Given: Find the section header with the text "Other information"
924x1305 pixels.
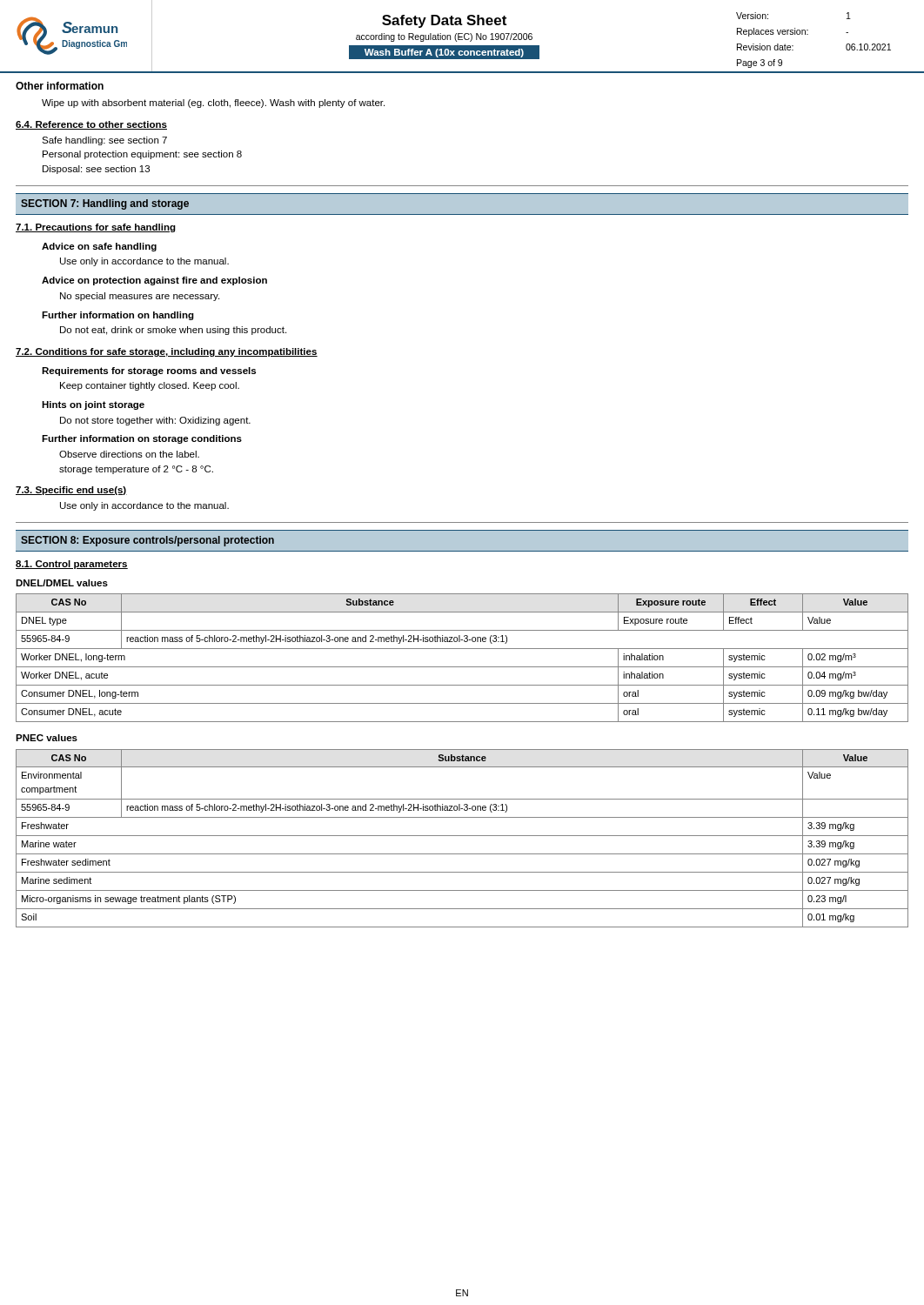Looking at the screenshot, I should (60, 86).
